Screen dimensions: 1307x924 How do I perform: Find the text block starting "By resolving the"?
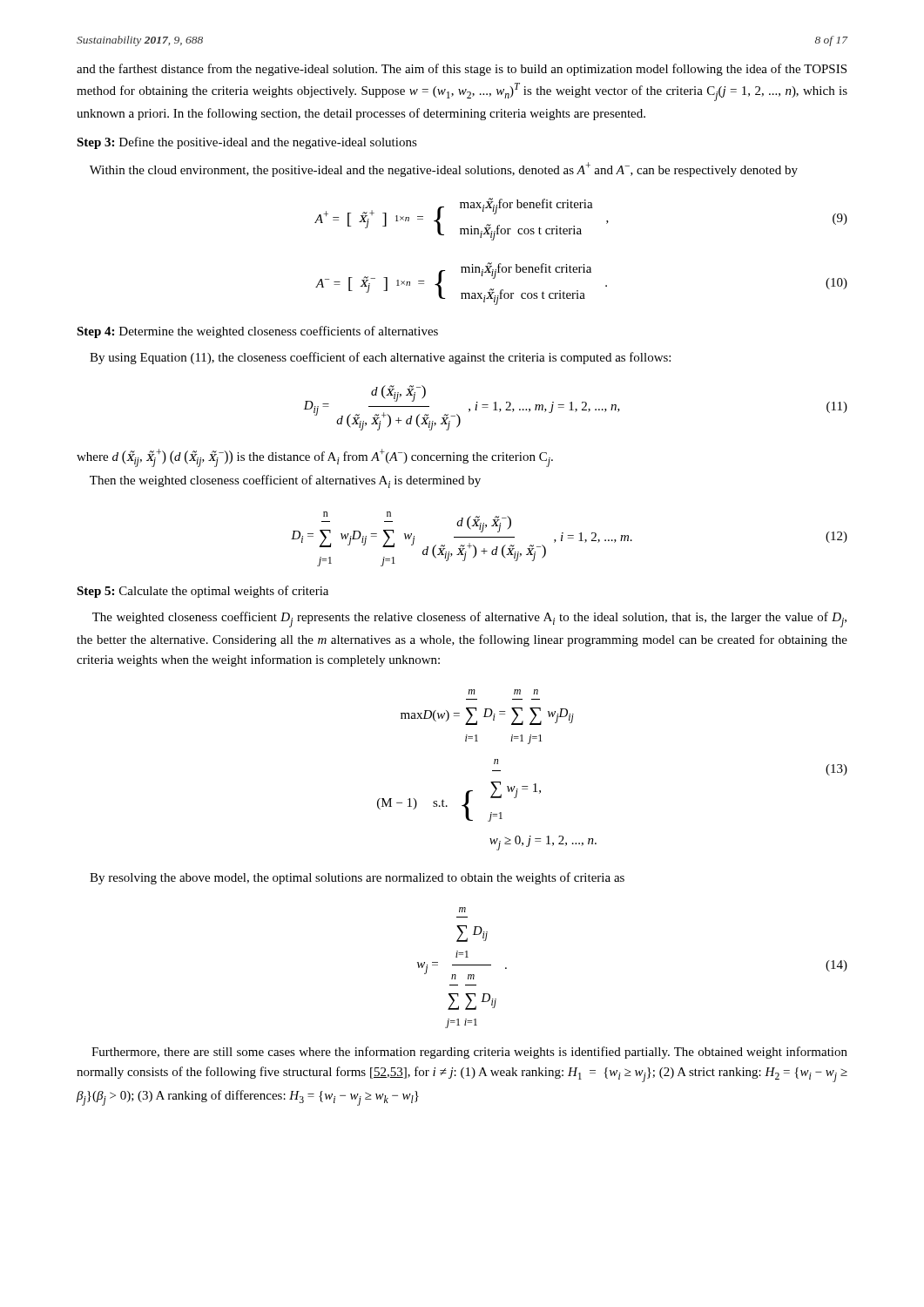click(x=351, y=878)
